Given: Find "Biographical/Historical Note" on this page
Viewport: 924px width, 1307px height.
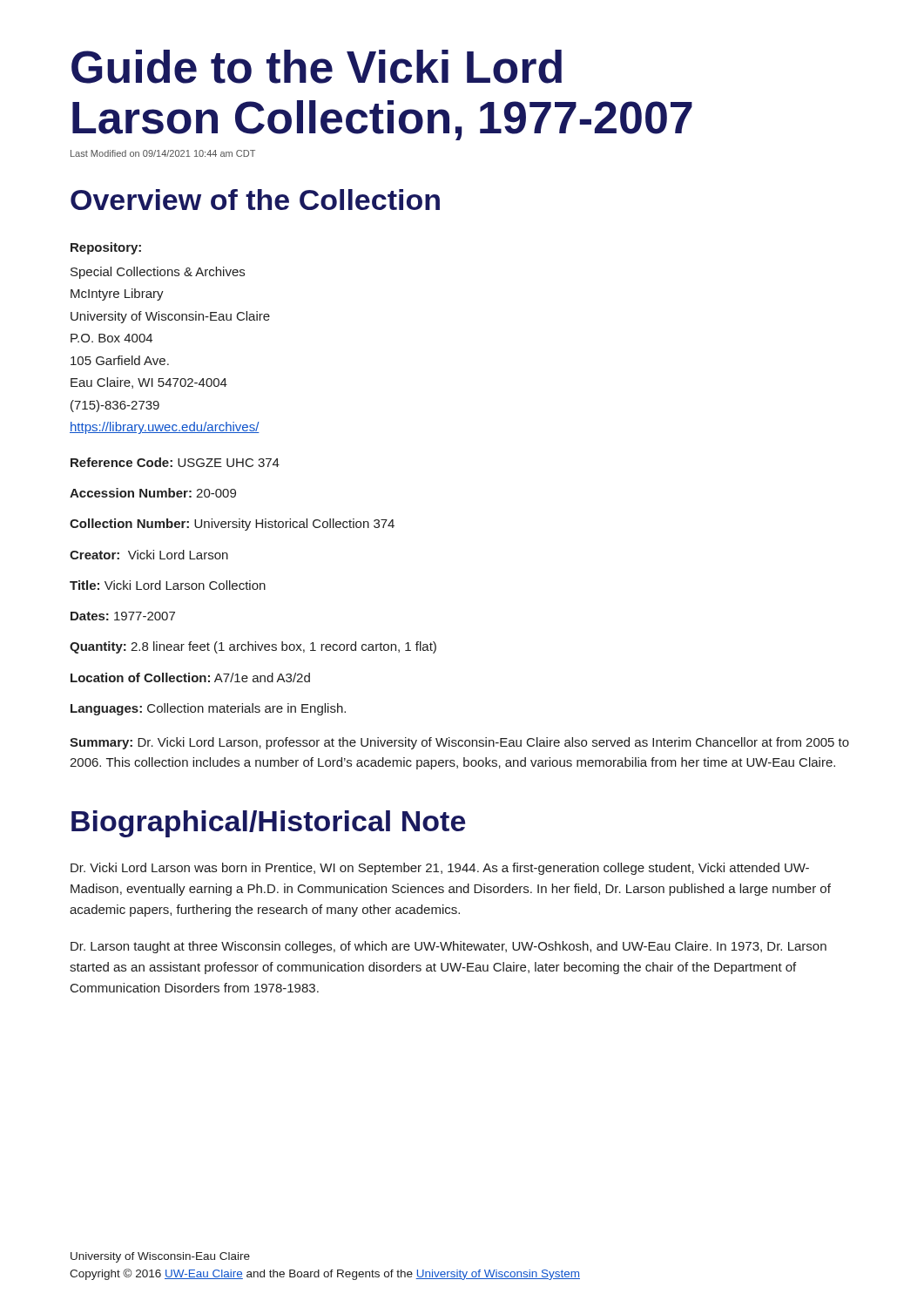Looking at the screenshot, I should tap(462, 821).
